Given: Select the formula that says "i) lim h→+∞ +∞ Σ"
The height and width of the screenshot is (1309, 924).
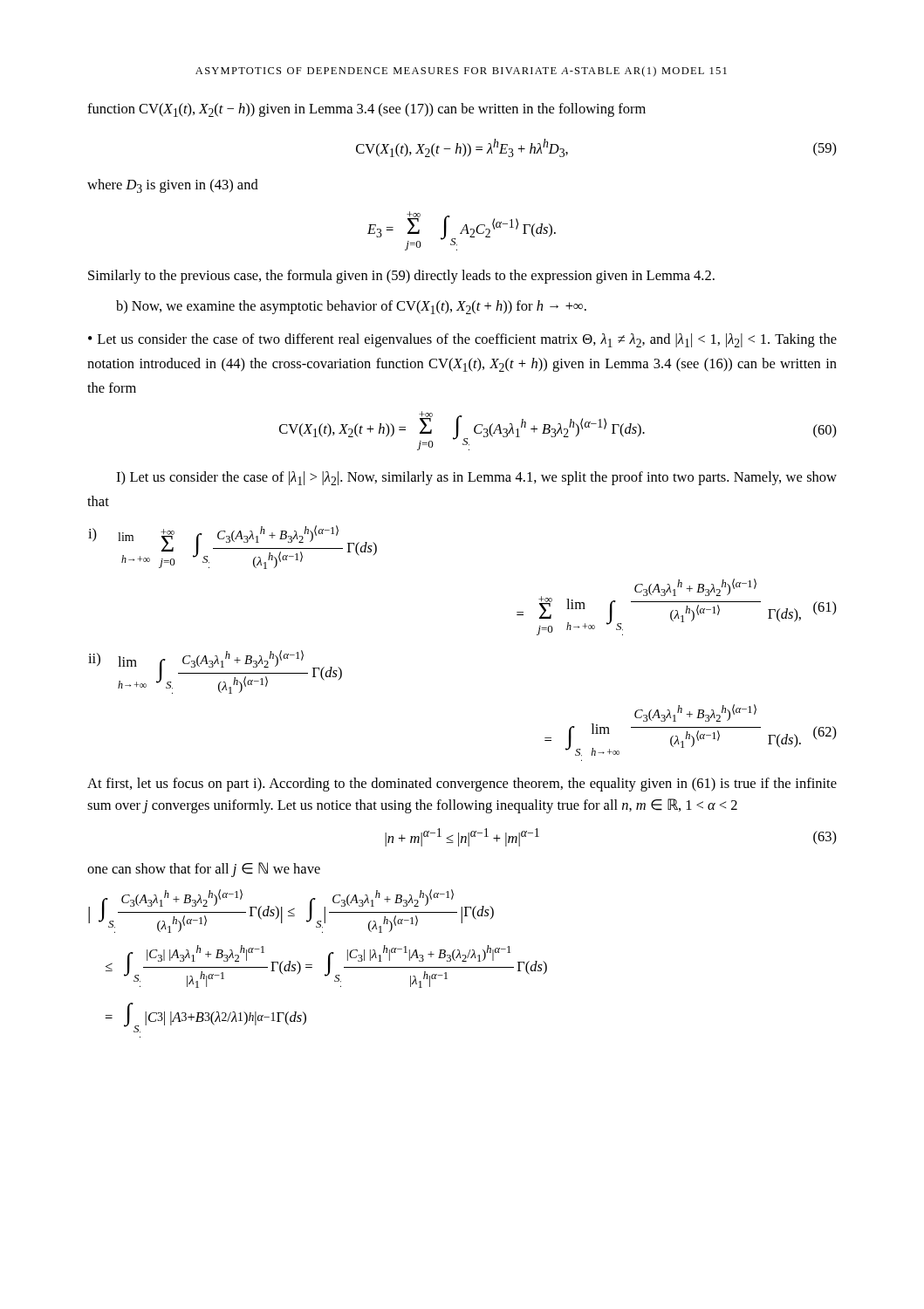Looking at the screenshot, I should pos(233,547).
